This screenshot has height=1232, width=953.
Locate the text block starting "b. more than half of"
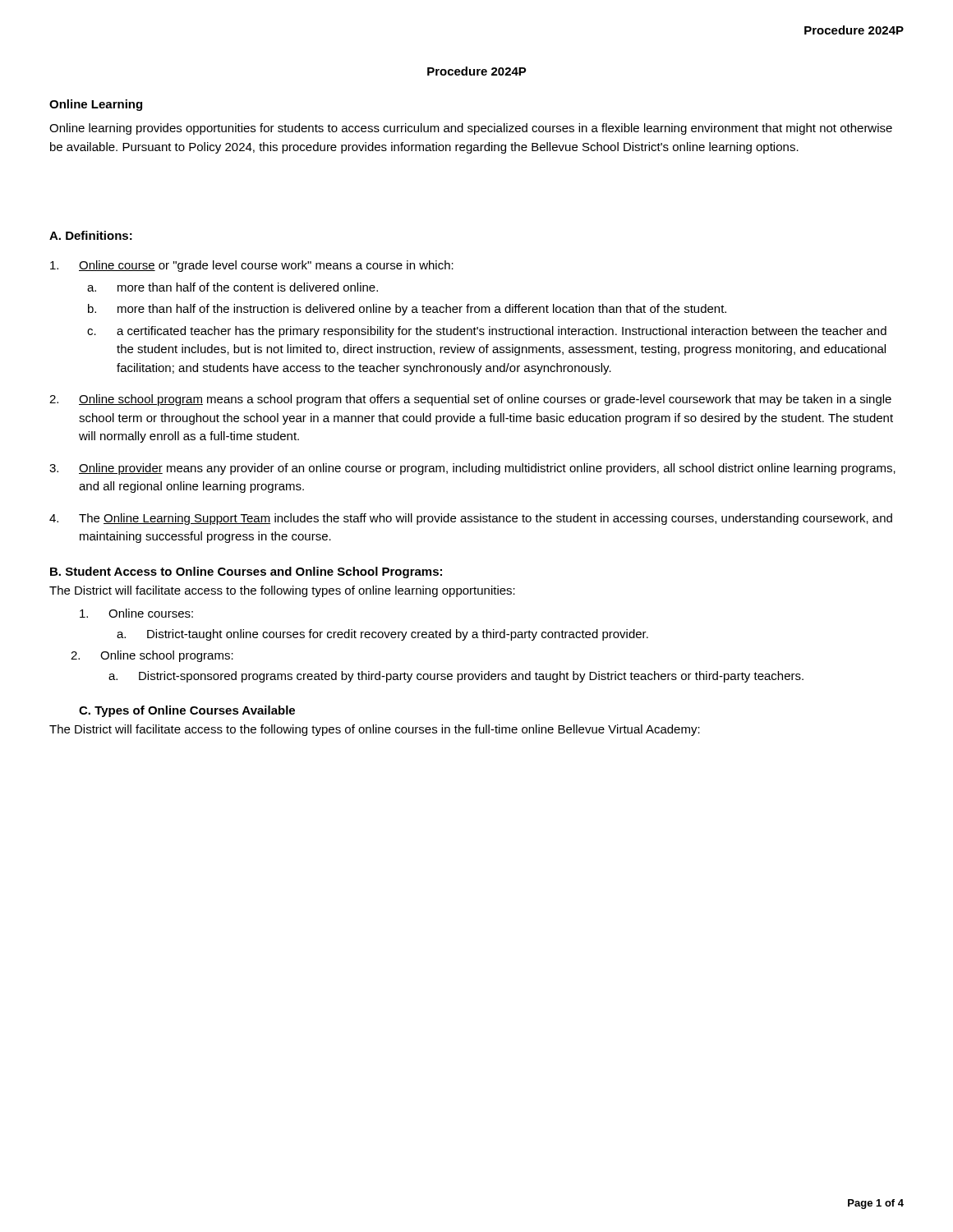(x=403, y=309)
